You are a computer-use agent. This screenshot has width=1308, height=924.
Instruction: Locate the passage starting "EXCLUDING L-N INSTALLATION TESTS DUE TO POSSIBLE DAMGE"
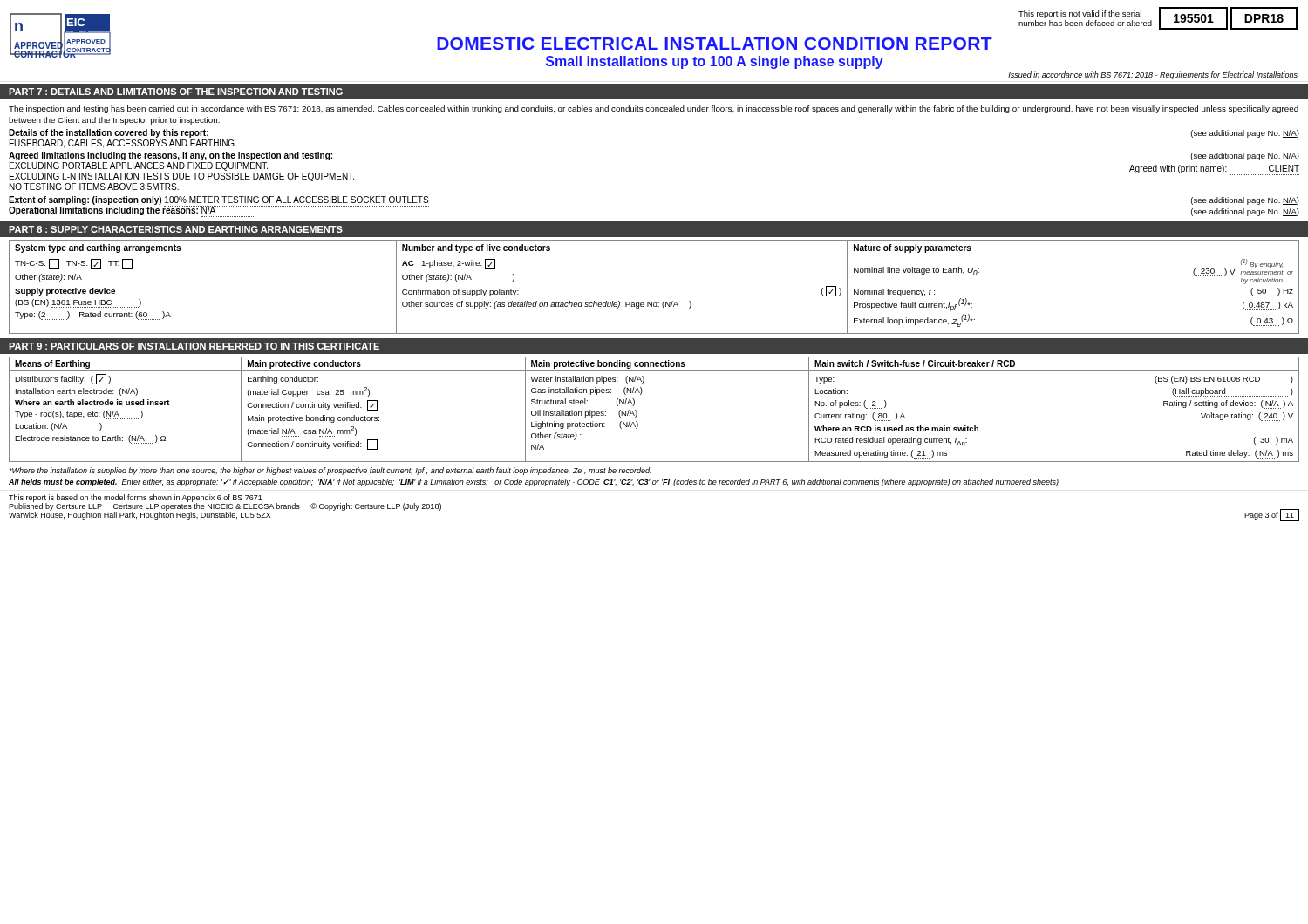182,177
